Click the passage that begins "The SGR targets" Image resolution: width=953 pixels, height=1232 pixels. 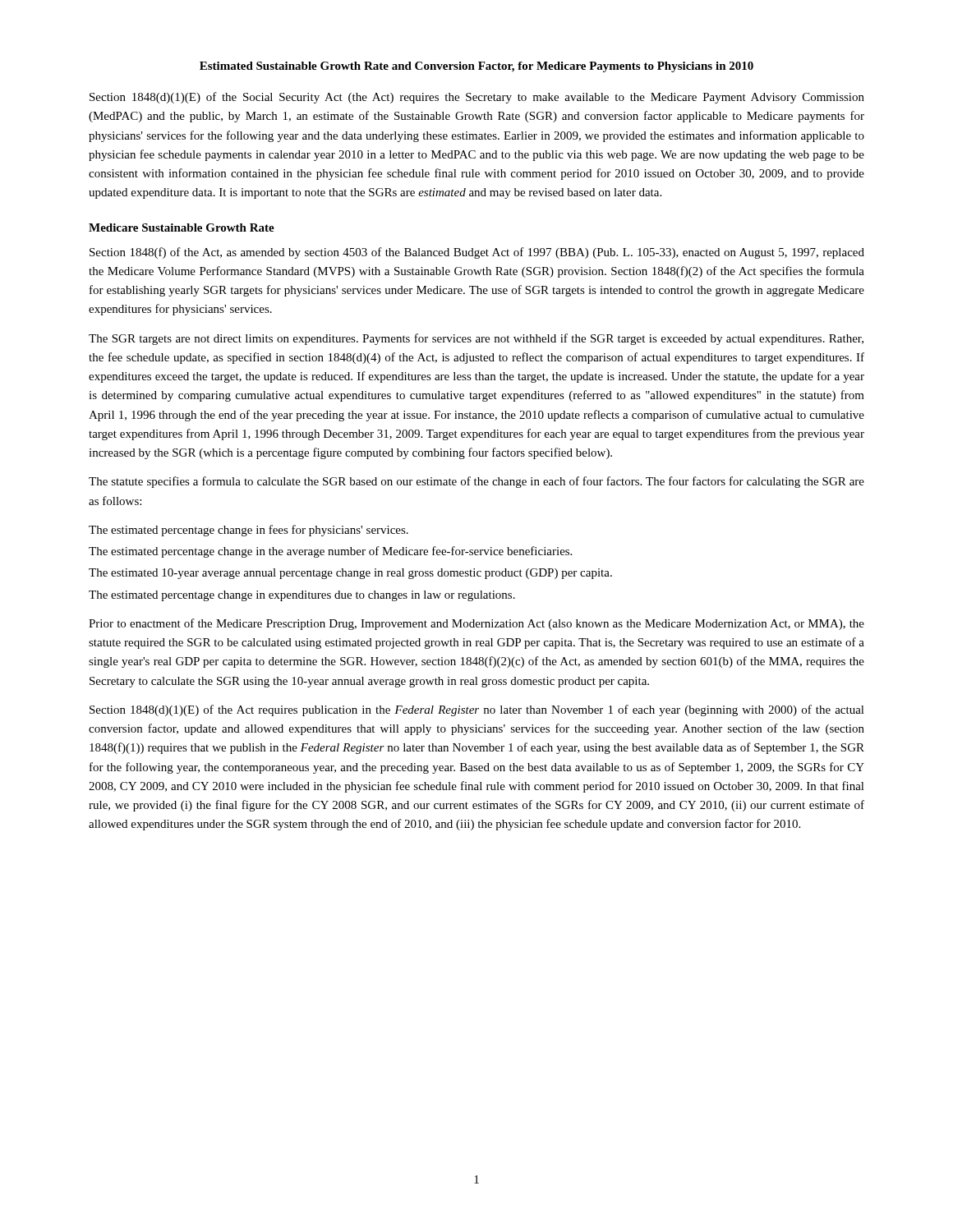pos(476,396)
